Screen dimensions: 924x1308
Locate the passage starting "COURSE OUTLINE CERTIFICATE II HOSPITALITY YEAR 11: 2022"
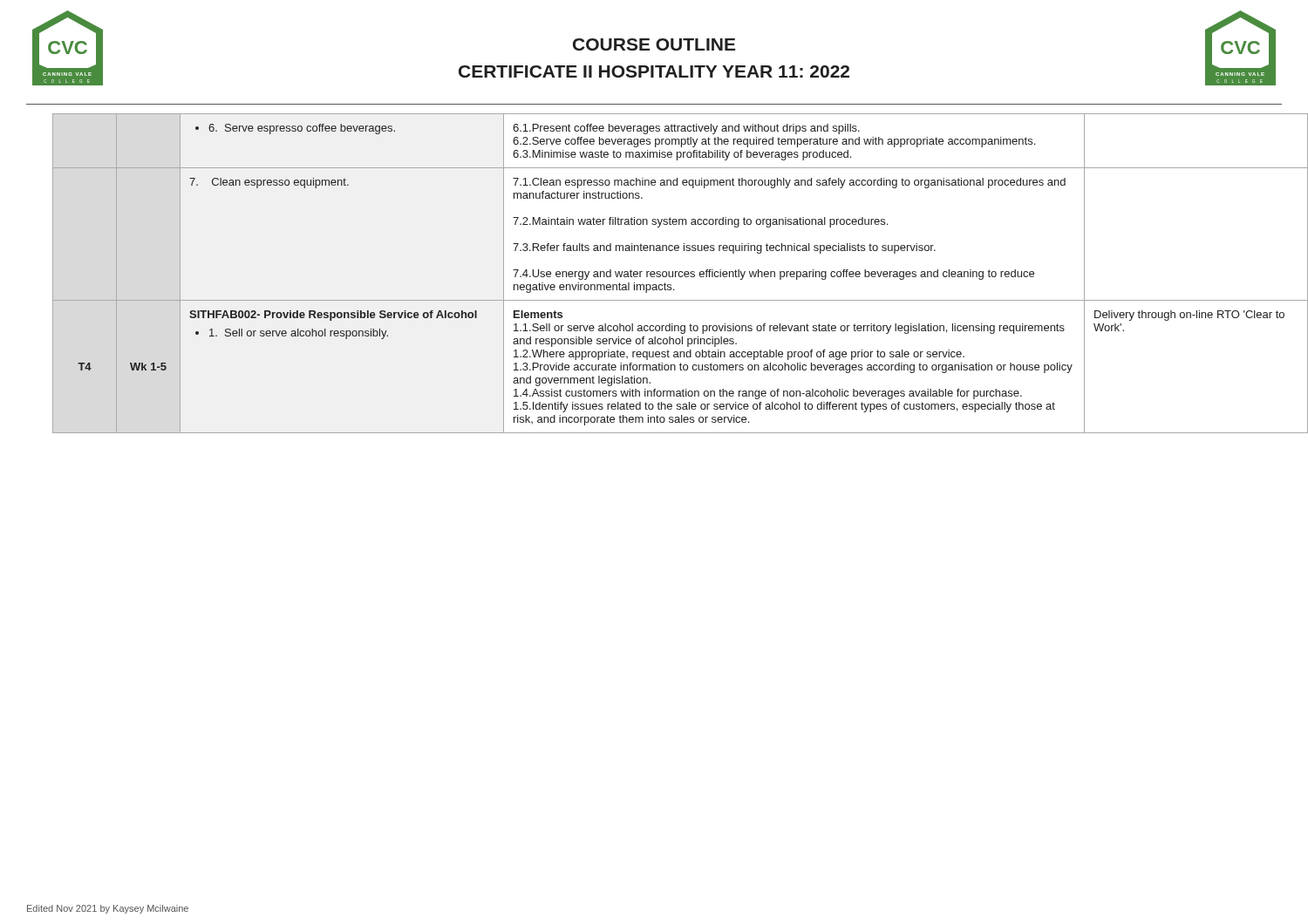[654, 58]
